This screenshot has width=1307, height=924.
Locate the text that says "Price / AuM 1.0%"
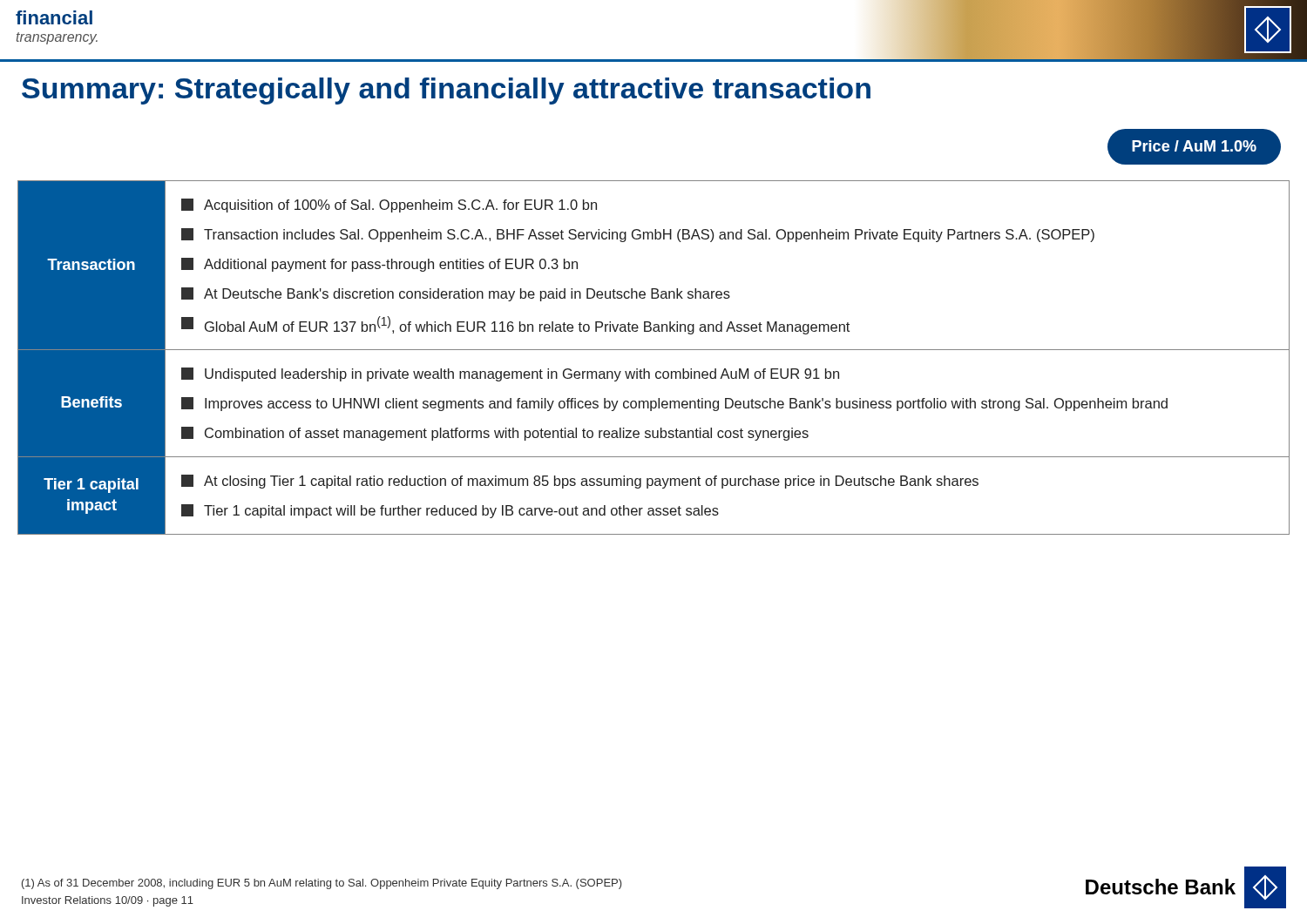pyautogui.click(x=1194, y=147)
